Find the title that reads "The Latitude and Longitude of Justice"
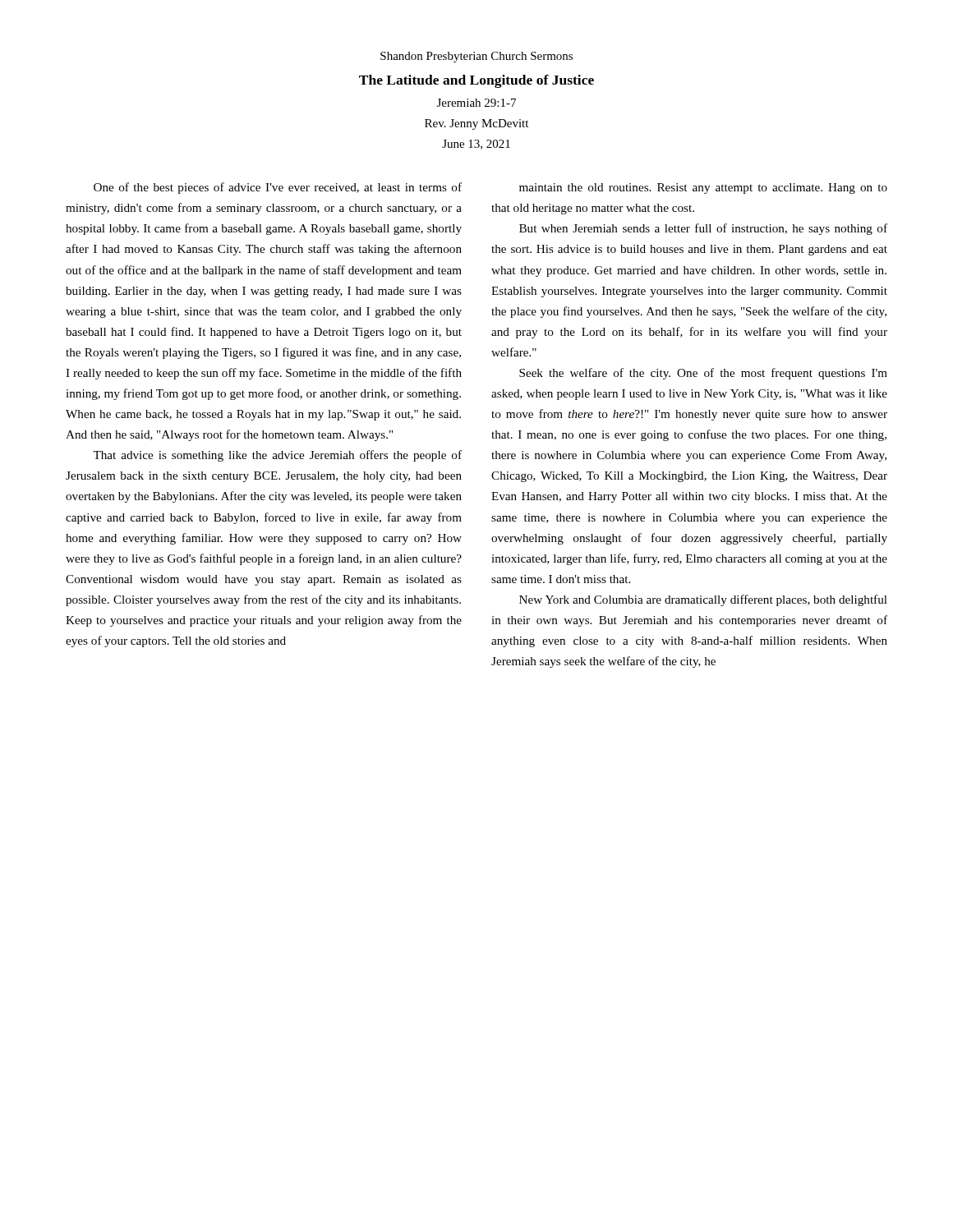Viewport: 953px width, 1232px height. click(x=476, y=80)
